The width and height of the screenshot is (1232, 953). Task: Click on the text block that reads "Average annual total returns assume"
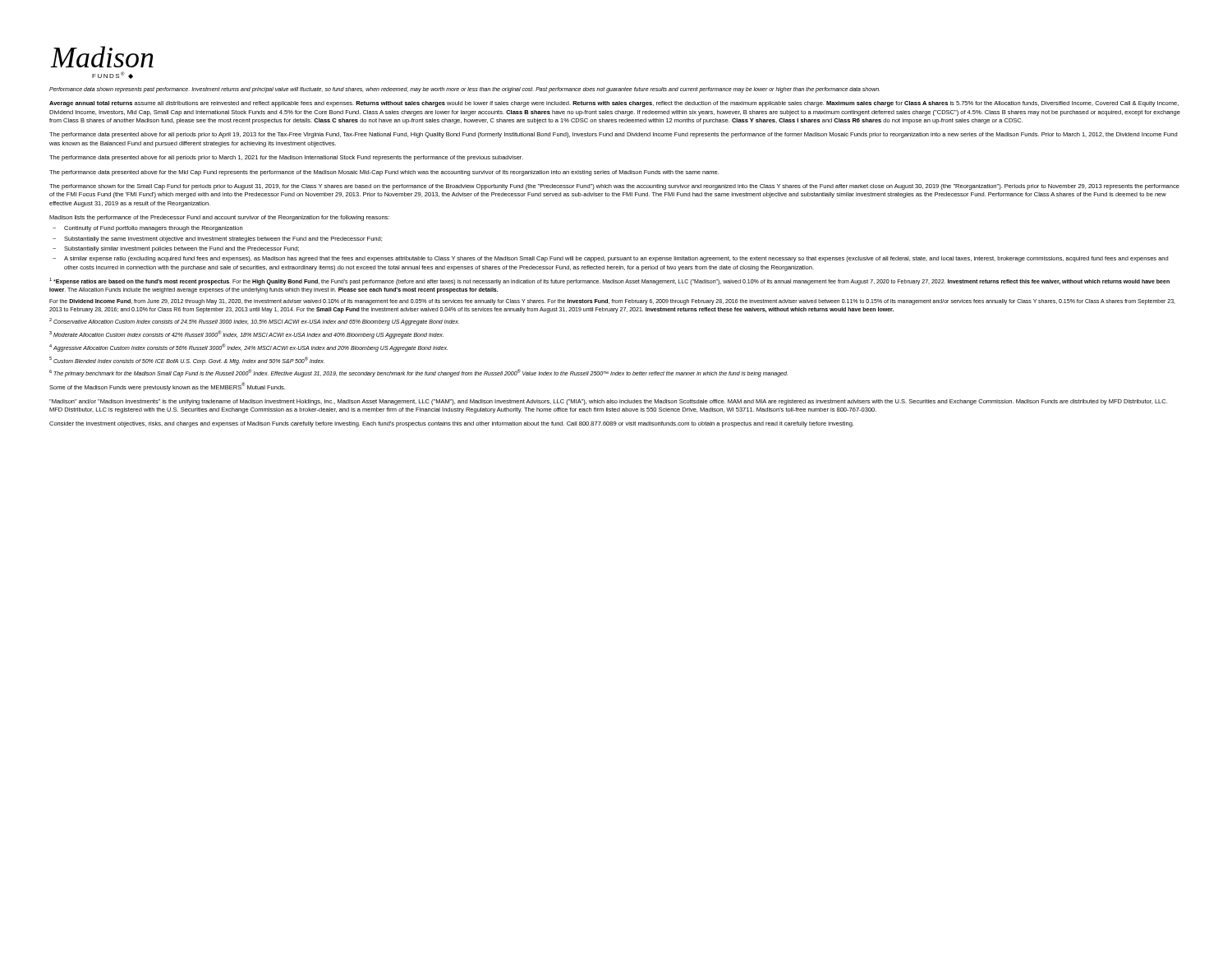[x=615, y=112]
